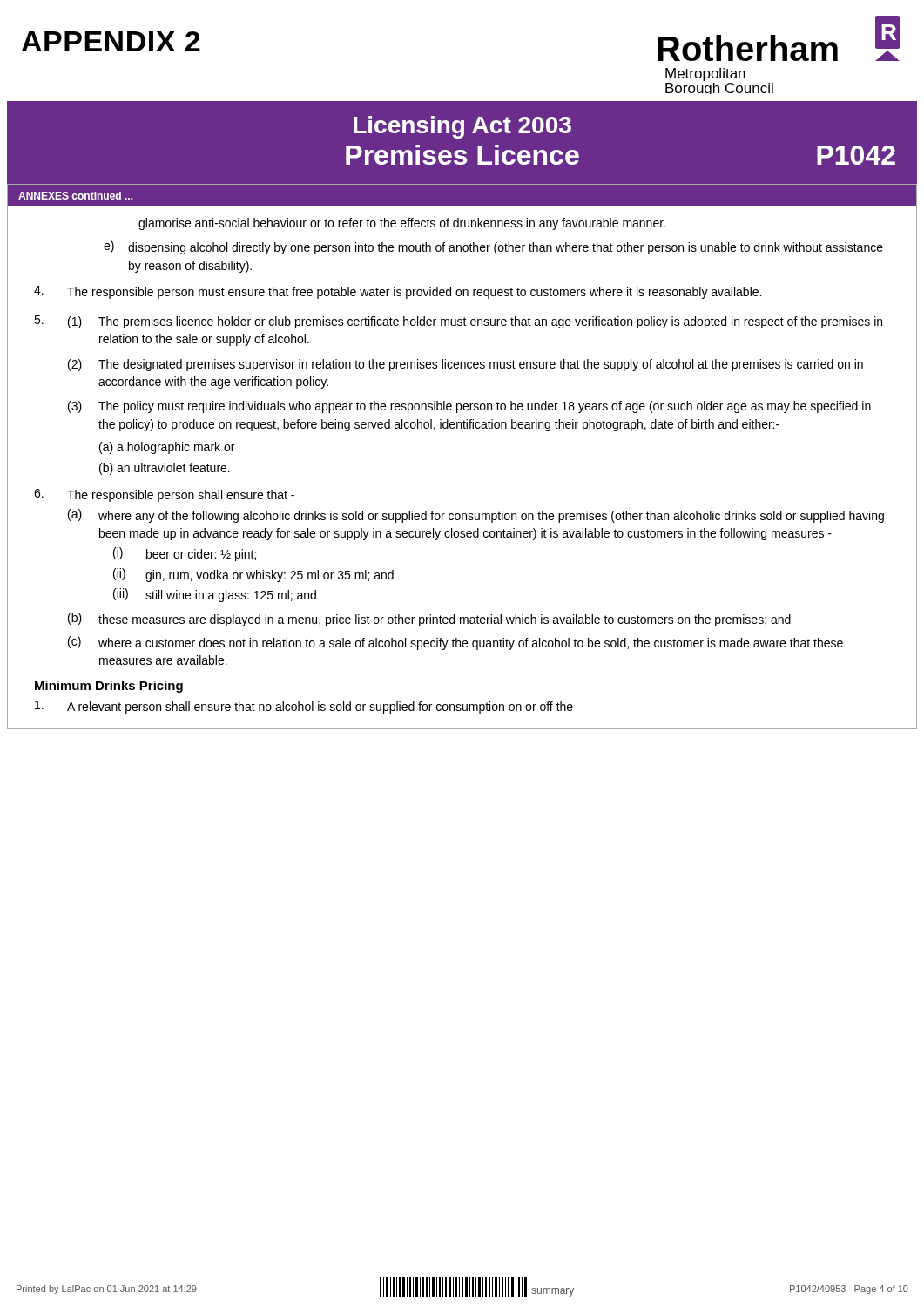Click on the list item that says "5. (1) The premises licence"
The width and height of the screenshot is (924, 1307).
462,397
